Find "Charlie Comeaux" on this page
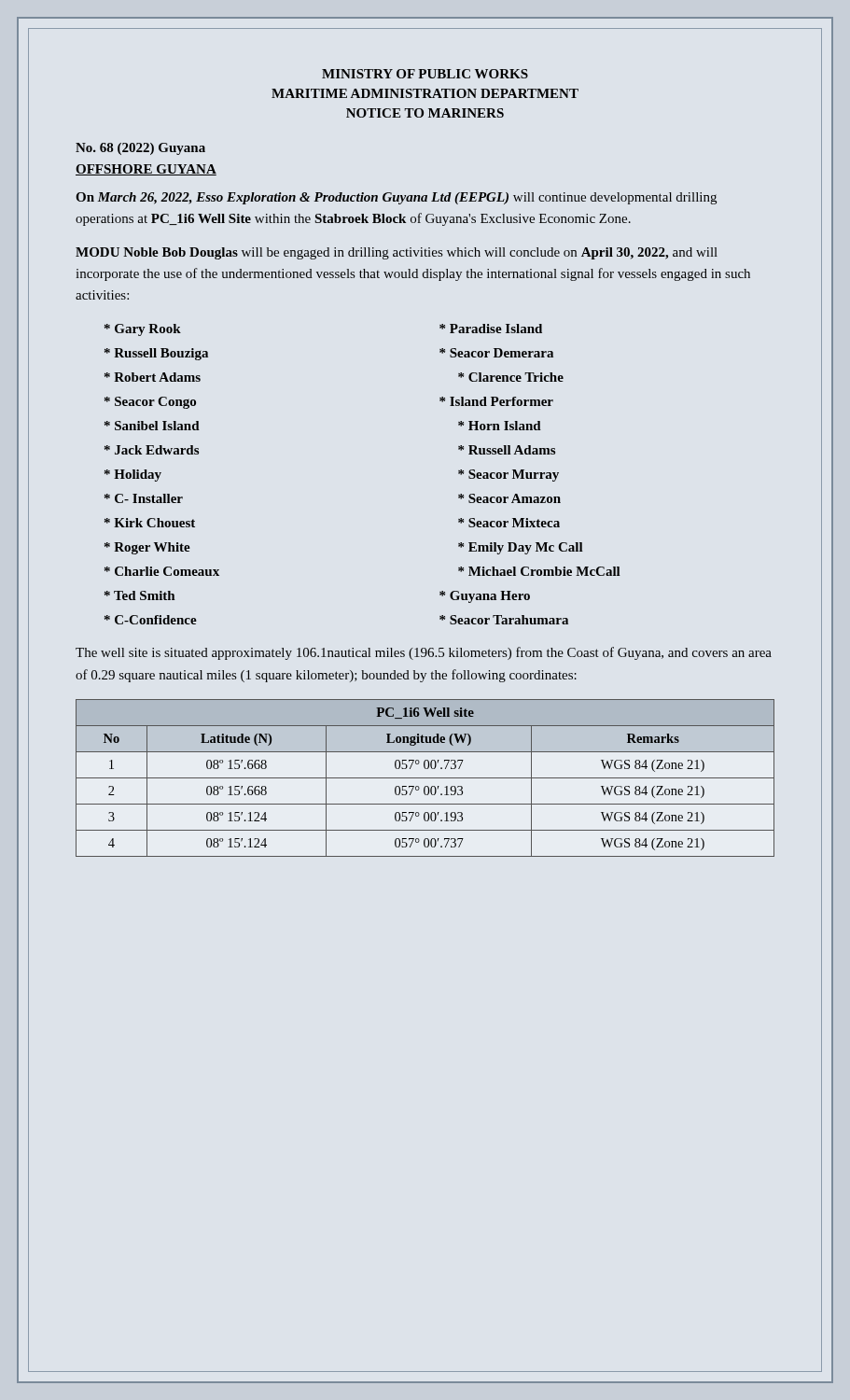The image size is (850, 1400). (161, 571)
